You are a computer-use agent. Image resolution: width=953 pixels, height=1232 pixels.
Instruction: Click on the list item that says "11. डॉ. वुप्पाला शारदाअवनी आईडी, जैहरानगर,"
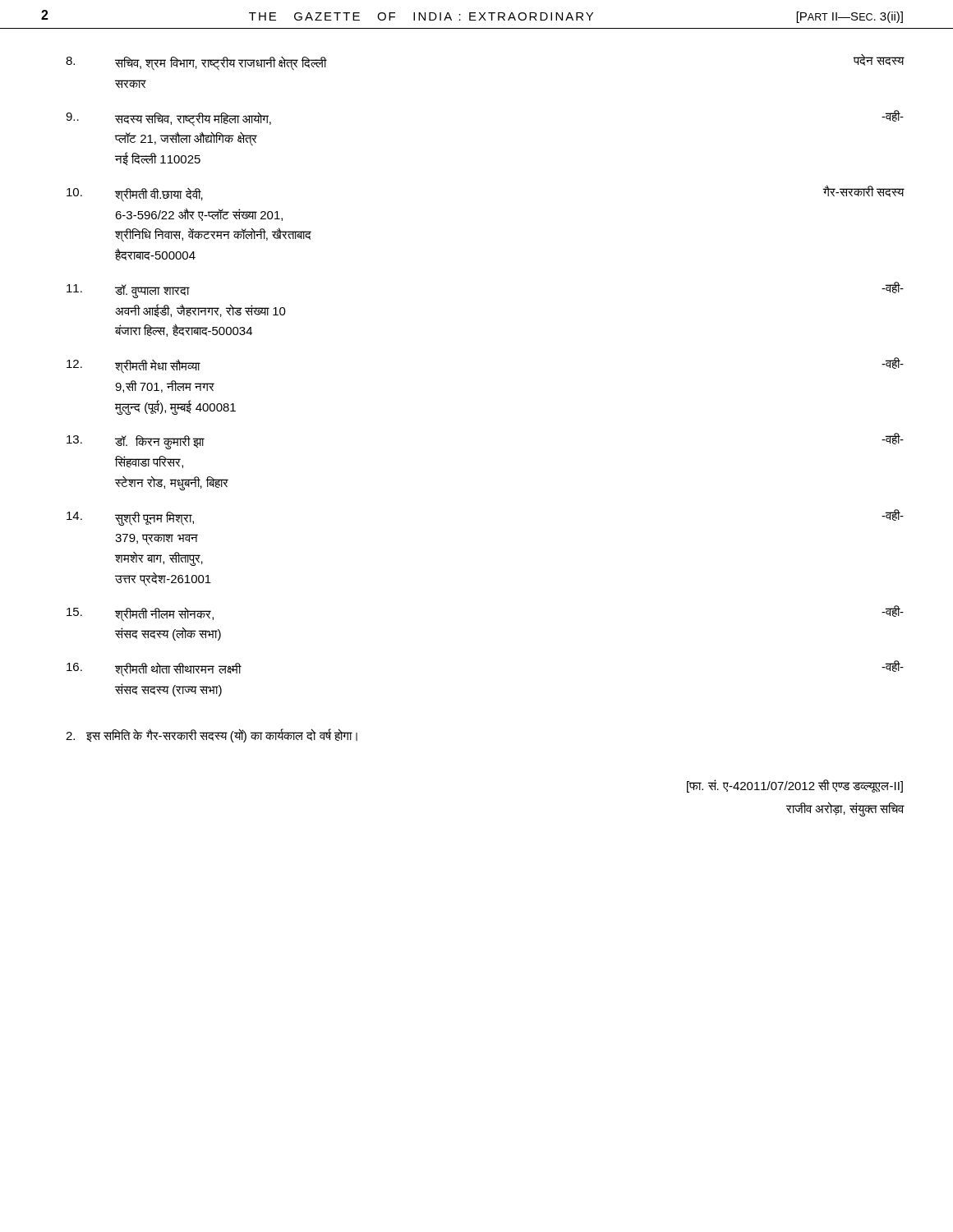[x=145, y=290]
